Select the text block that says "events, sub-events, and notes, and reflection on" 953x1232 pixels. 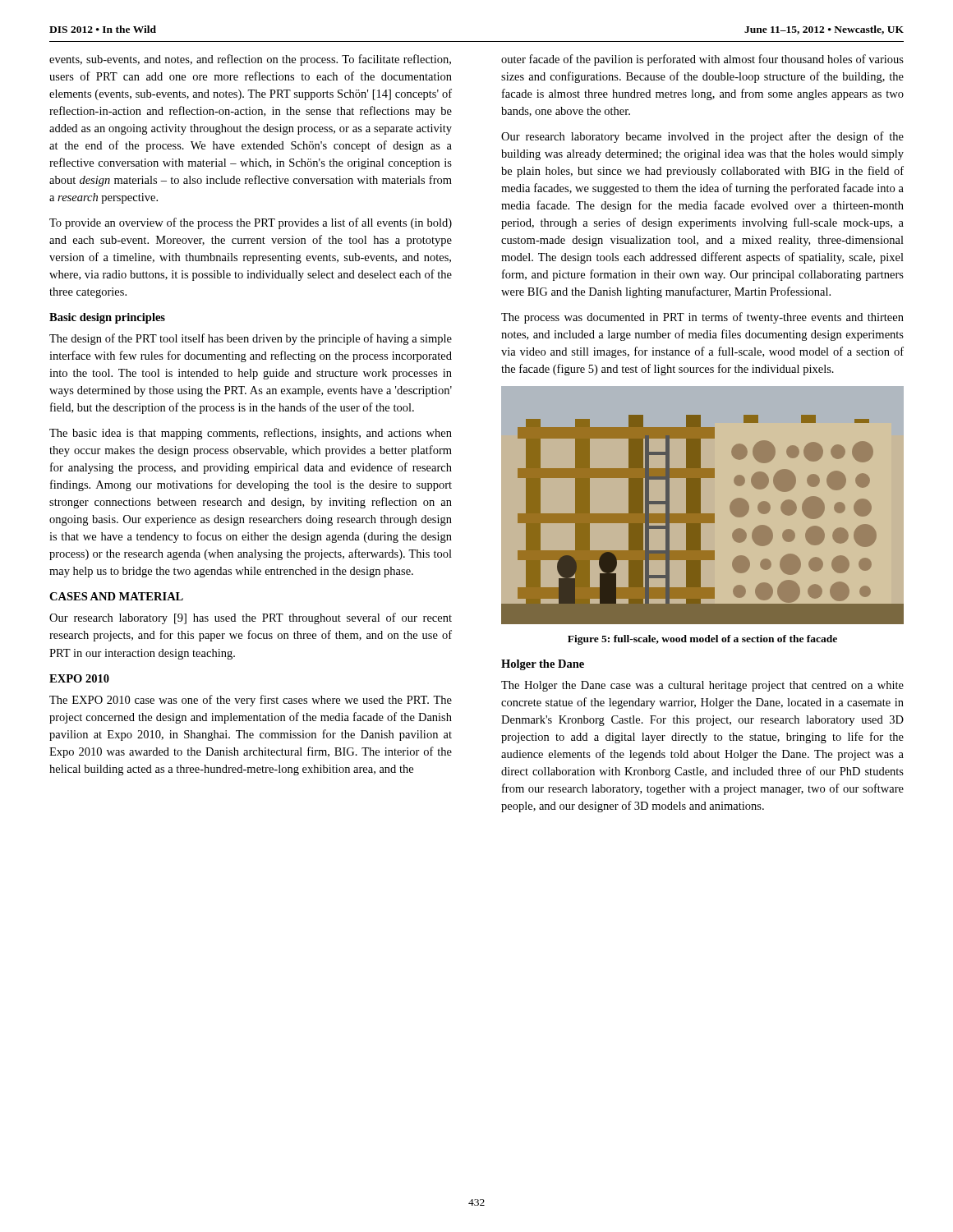point(251,129)
